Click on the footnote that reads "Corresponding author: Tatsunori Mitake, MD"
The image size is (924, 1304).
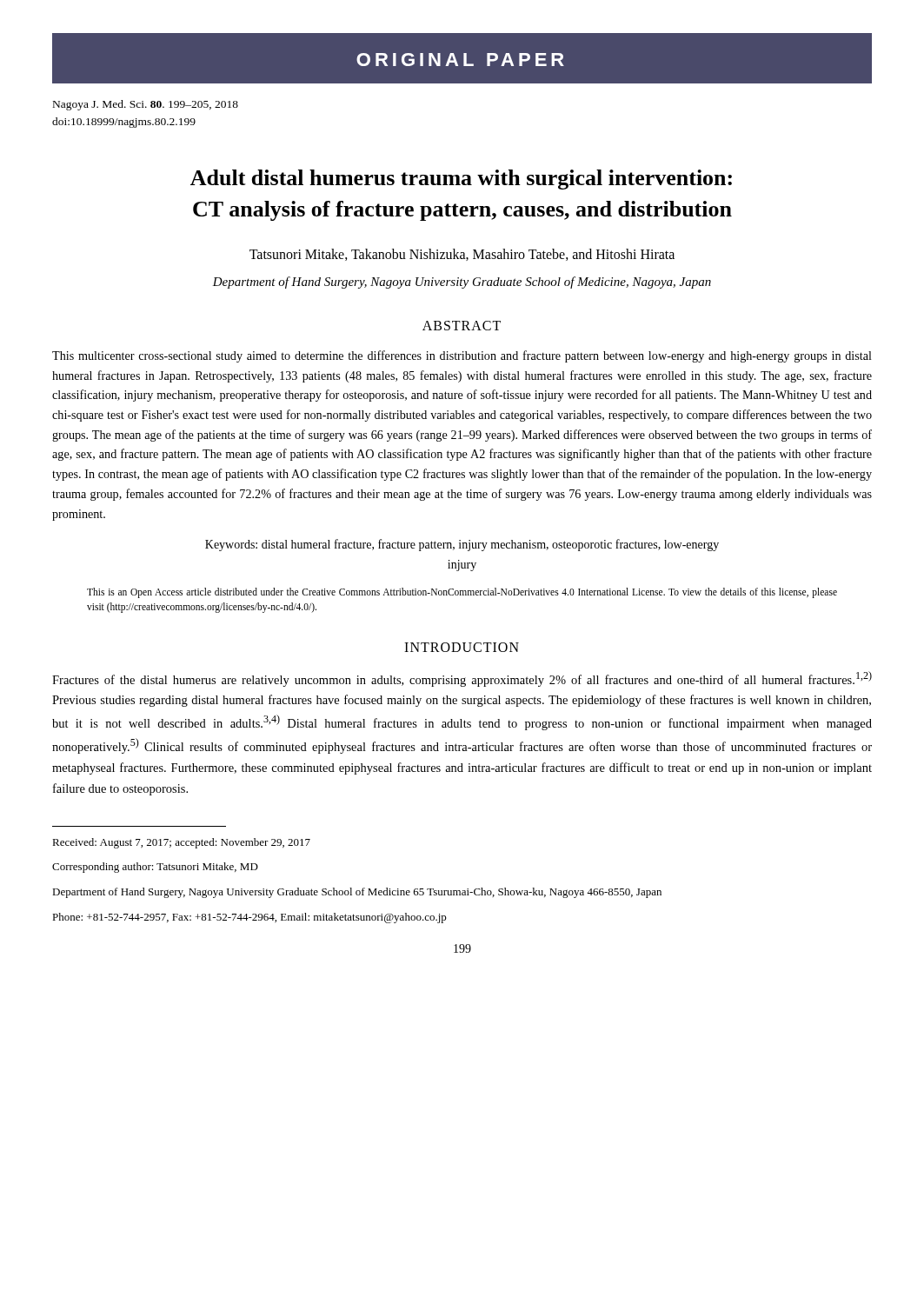[x=155, y=867]
